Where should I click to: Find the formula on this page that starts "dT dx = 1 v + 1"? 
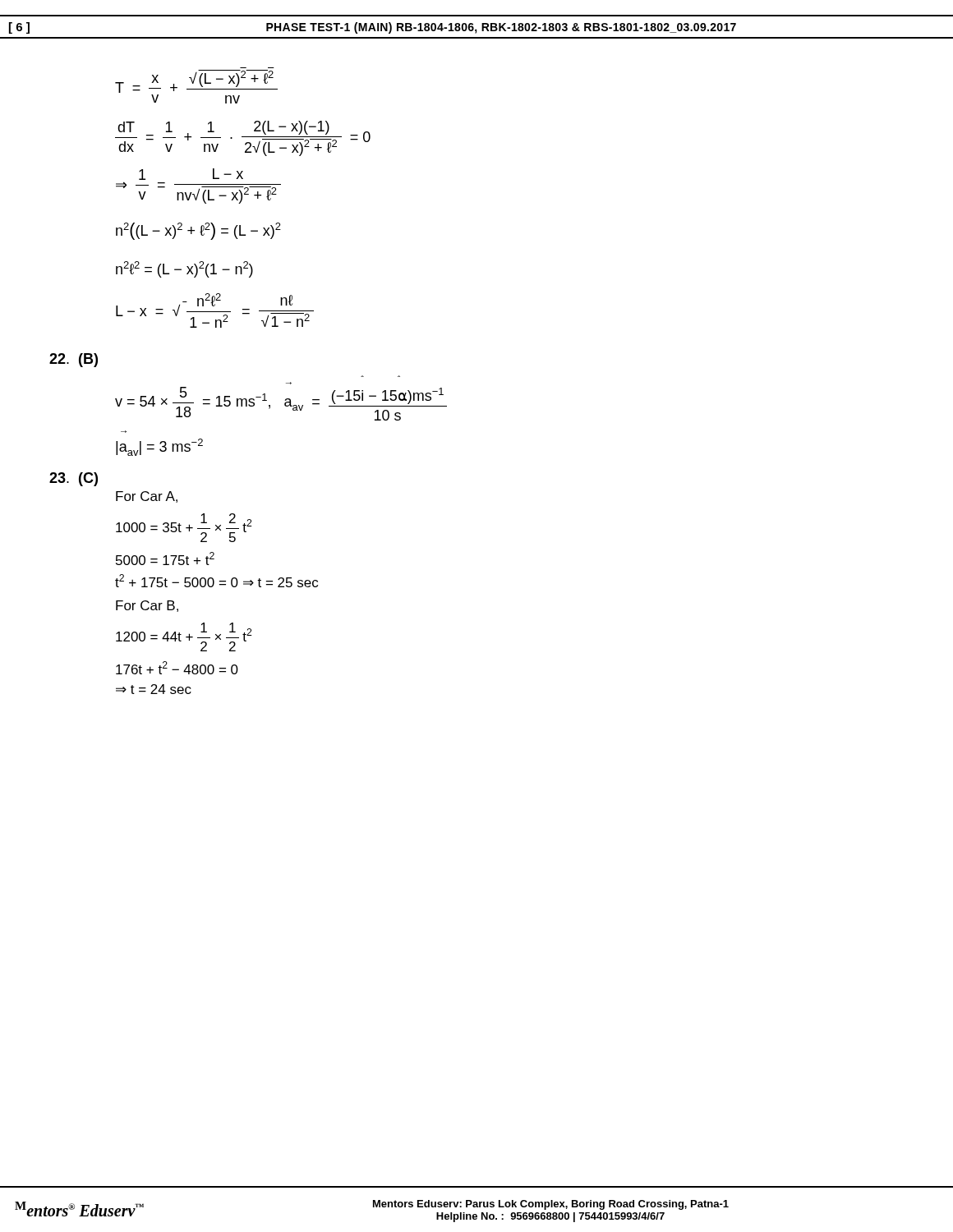[243, 138]
